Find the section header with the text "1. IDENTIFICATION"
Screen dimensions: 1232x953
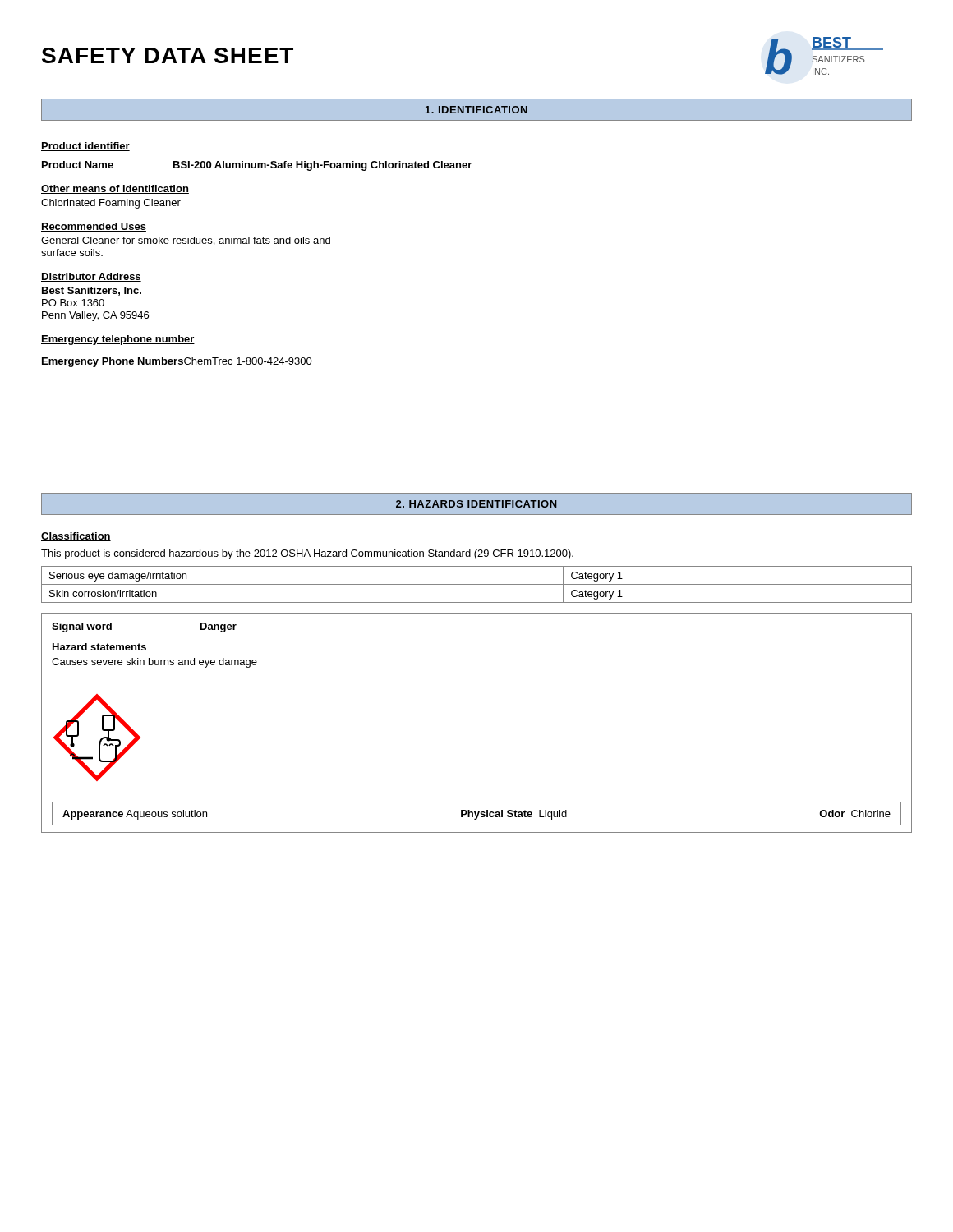click(x=476, y=110)
